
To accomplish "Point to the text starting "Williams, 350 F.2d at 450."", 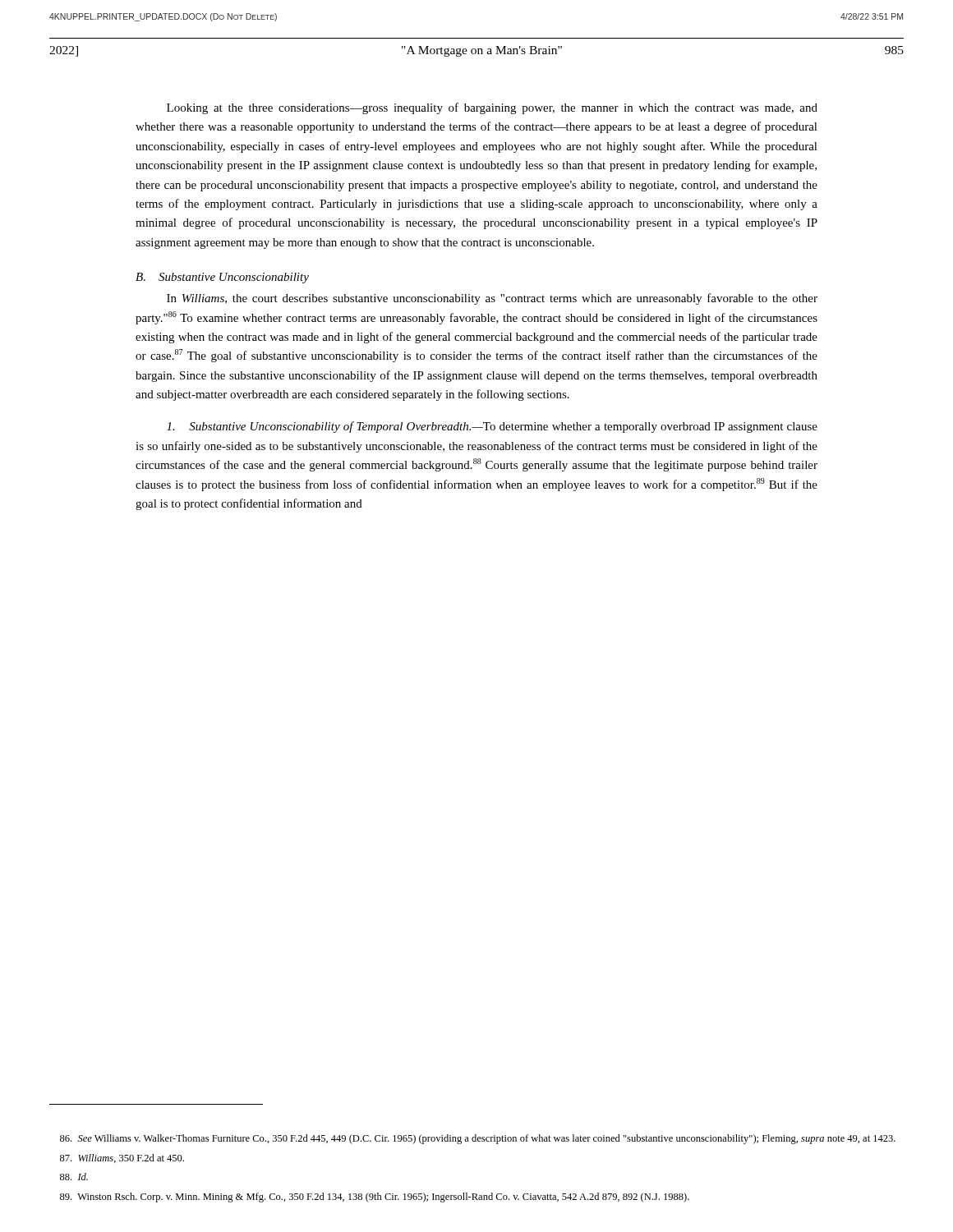I will point(117,1158).
